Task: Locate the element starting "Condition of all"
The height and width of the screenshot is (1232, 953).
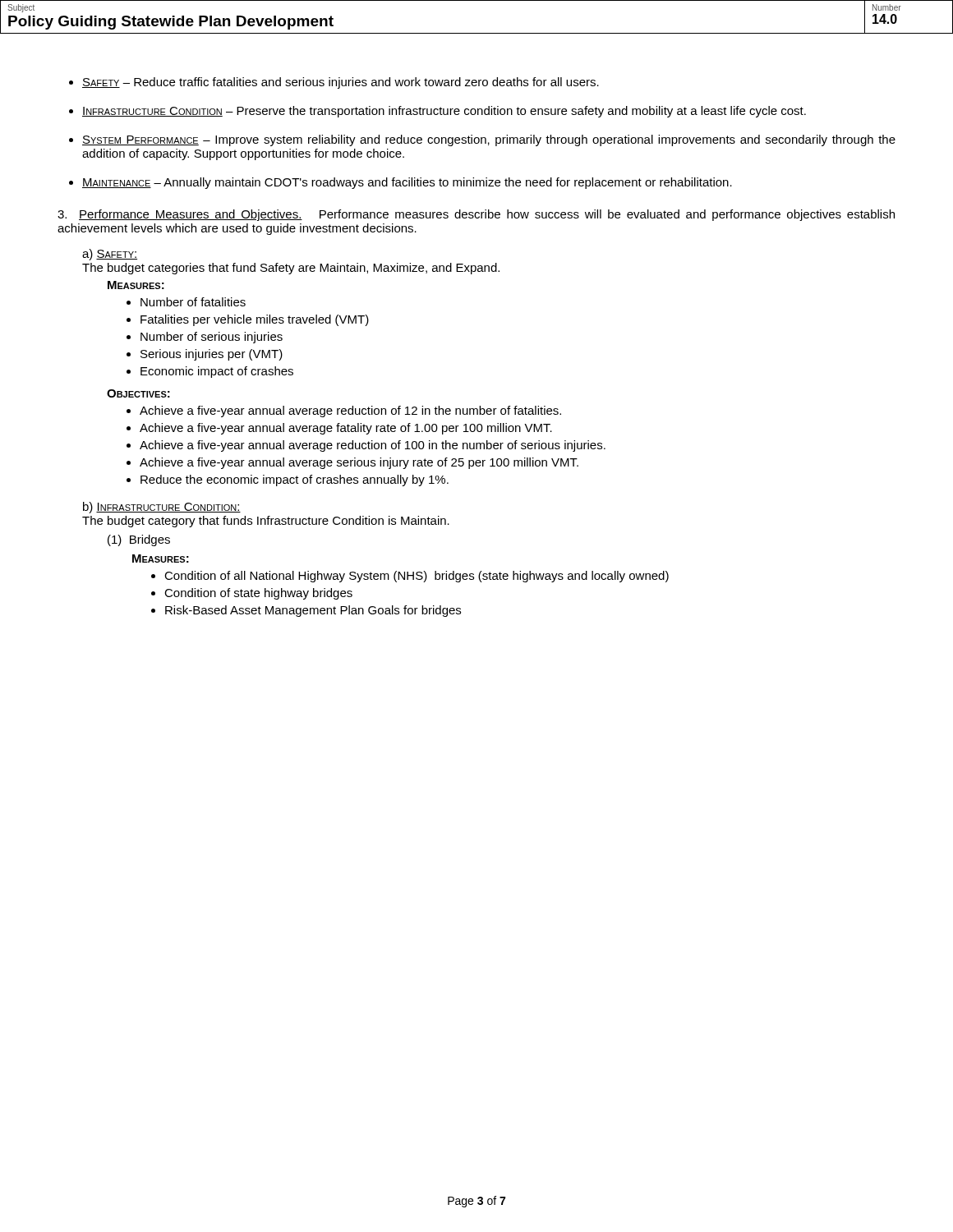Action: [x=417, y=575]
